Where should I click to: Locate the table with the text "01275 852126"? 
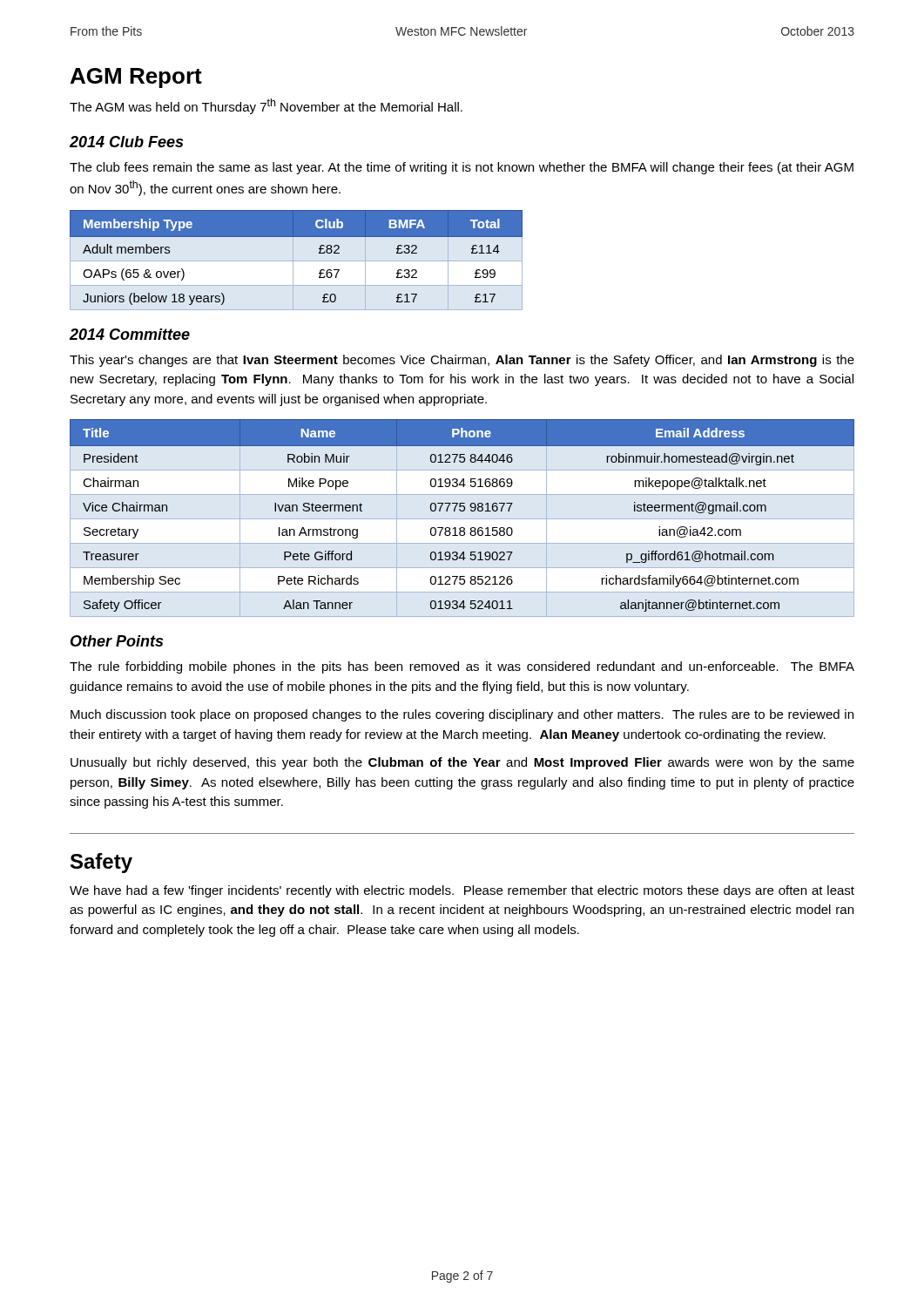pyautogui.click(x=462, y=518)
